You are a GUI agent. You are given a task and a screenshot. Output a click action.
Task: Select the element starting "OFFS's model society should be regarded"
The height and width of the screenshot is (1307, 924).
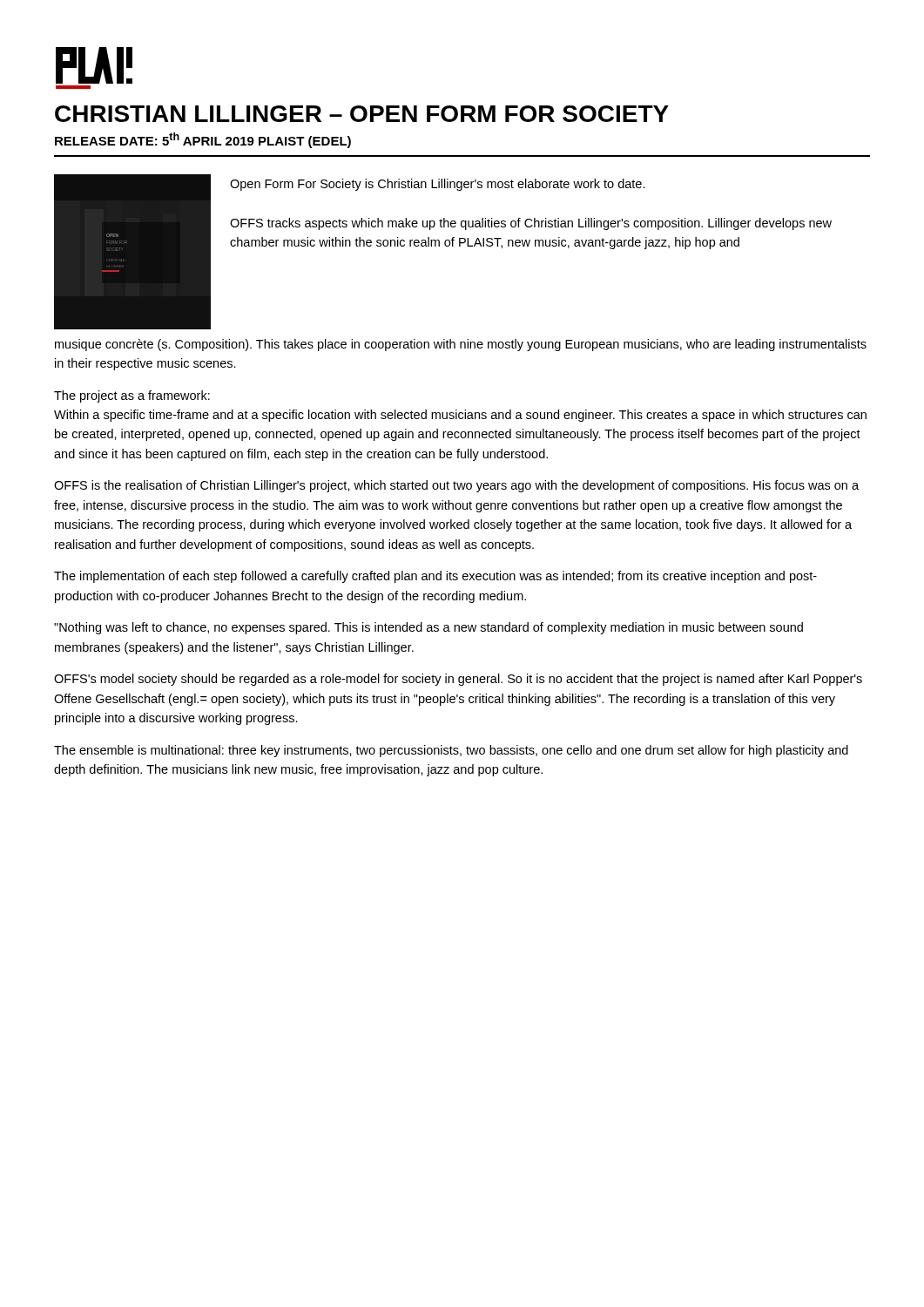(x=458, y=698)
